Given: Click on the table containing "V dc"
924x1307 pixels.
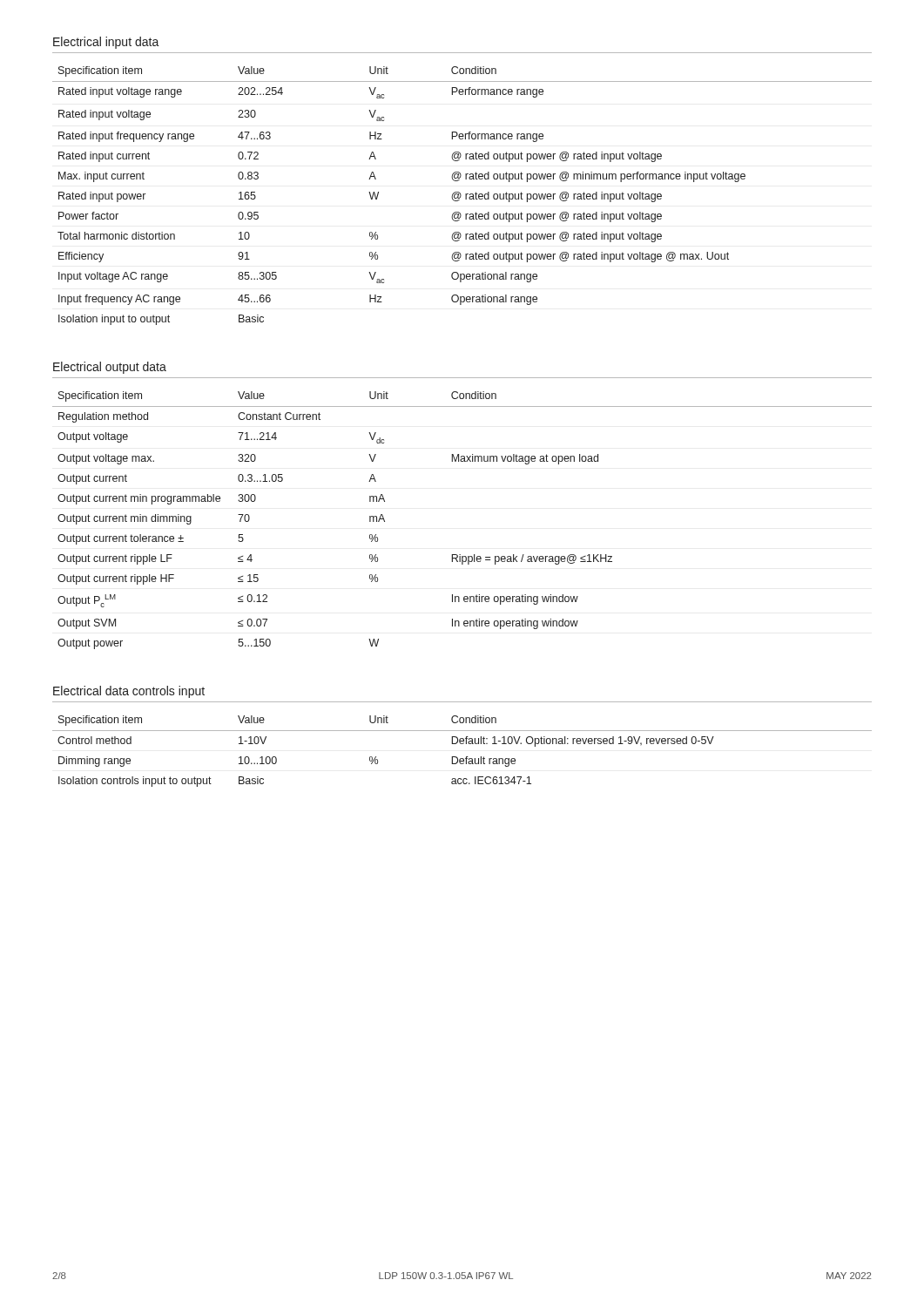Looking at the screenshot, I should 462,518.
